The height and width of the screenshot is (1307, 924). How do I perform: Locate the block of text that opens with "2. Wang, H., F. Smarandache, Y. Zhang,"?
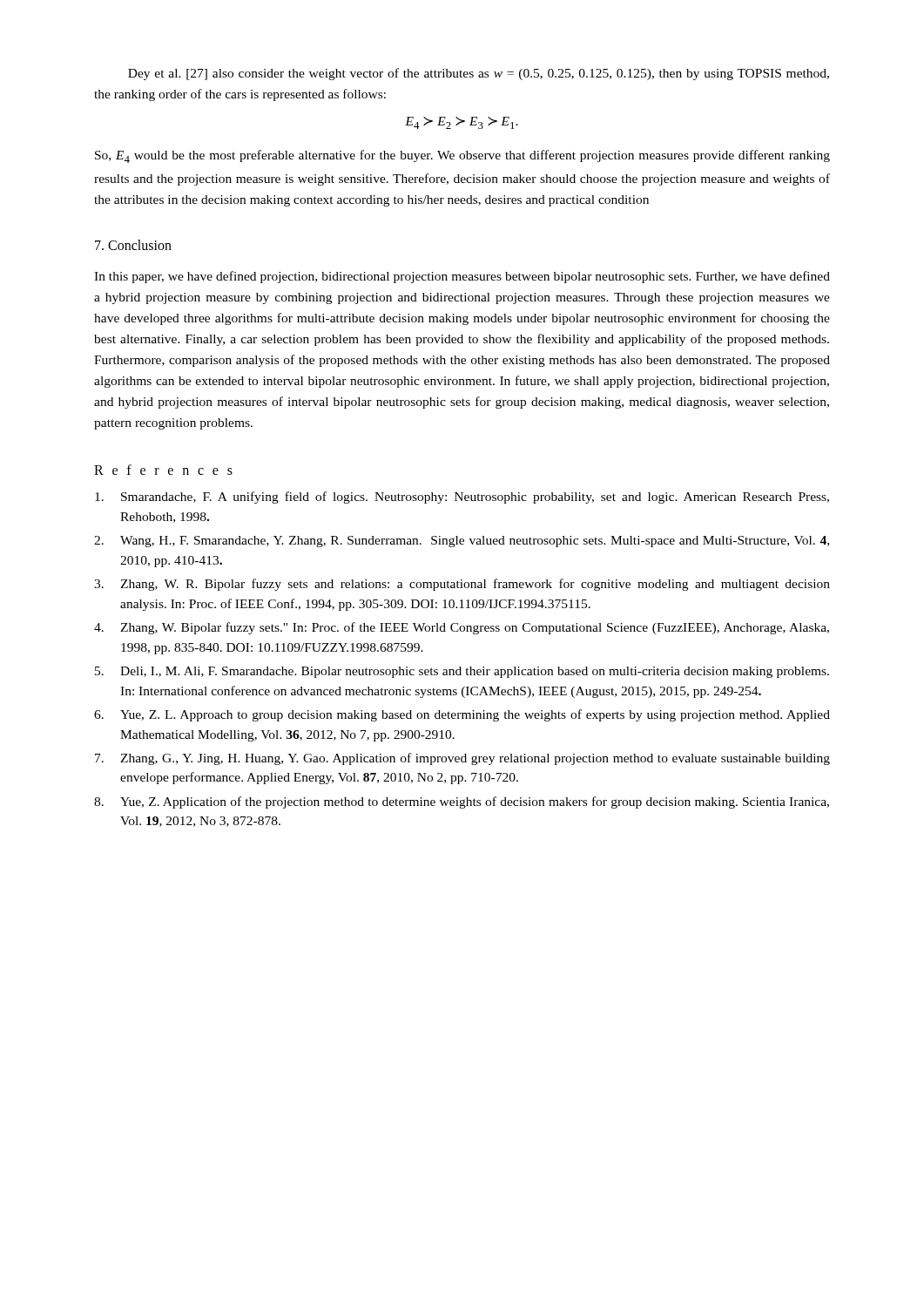462,551
